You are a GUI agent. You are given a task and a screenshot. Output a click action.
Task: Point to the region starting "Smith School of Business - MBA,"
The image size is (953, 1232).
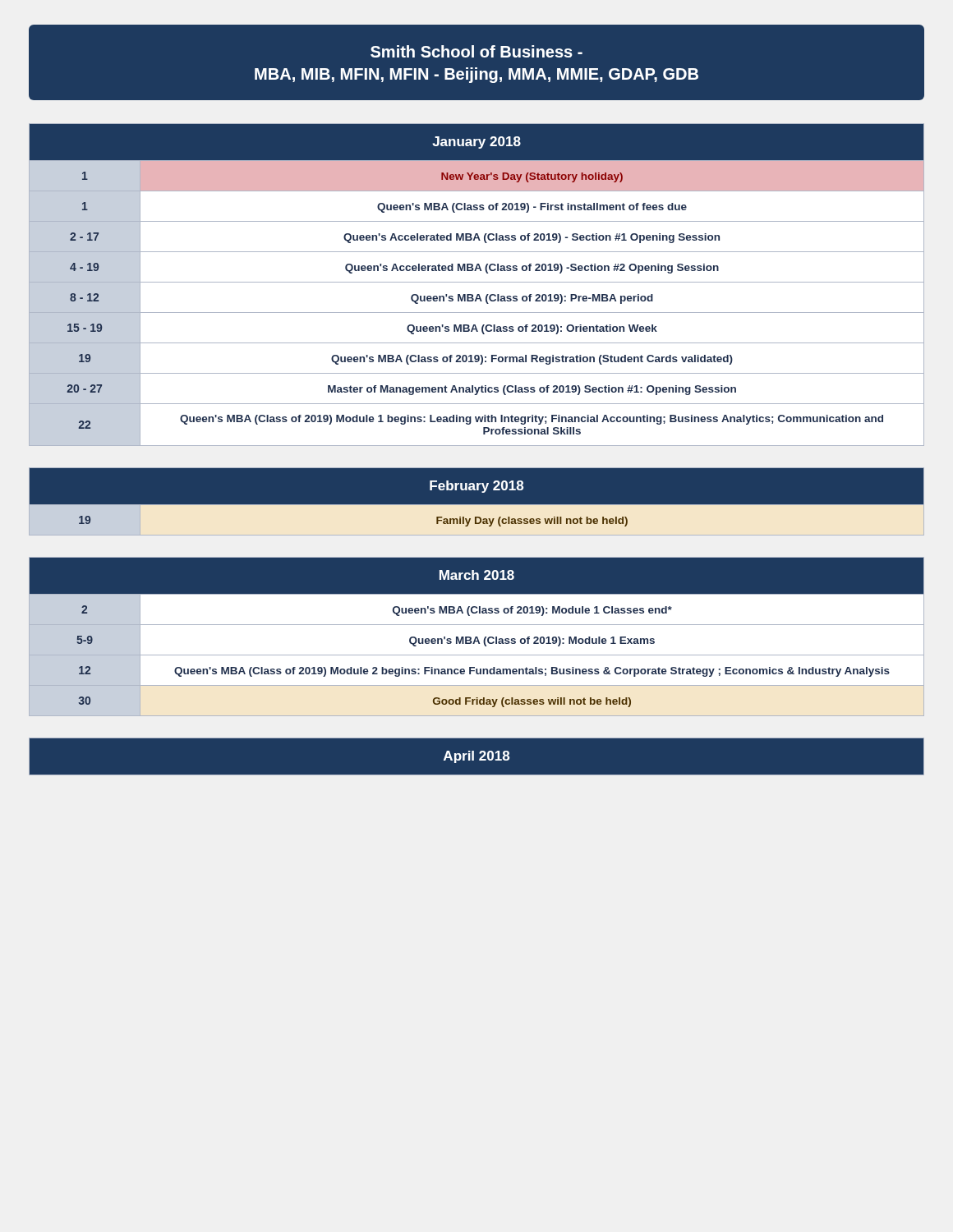pyautogui.click(x=476, y=62)
